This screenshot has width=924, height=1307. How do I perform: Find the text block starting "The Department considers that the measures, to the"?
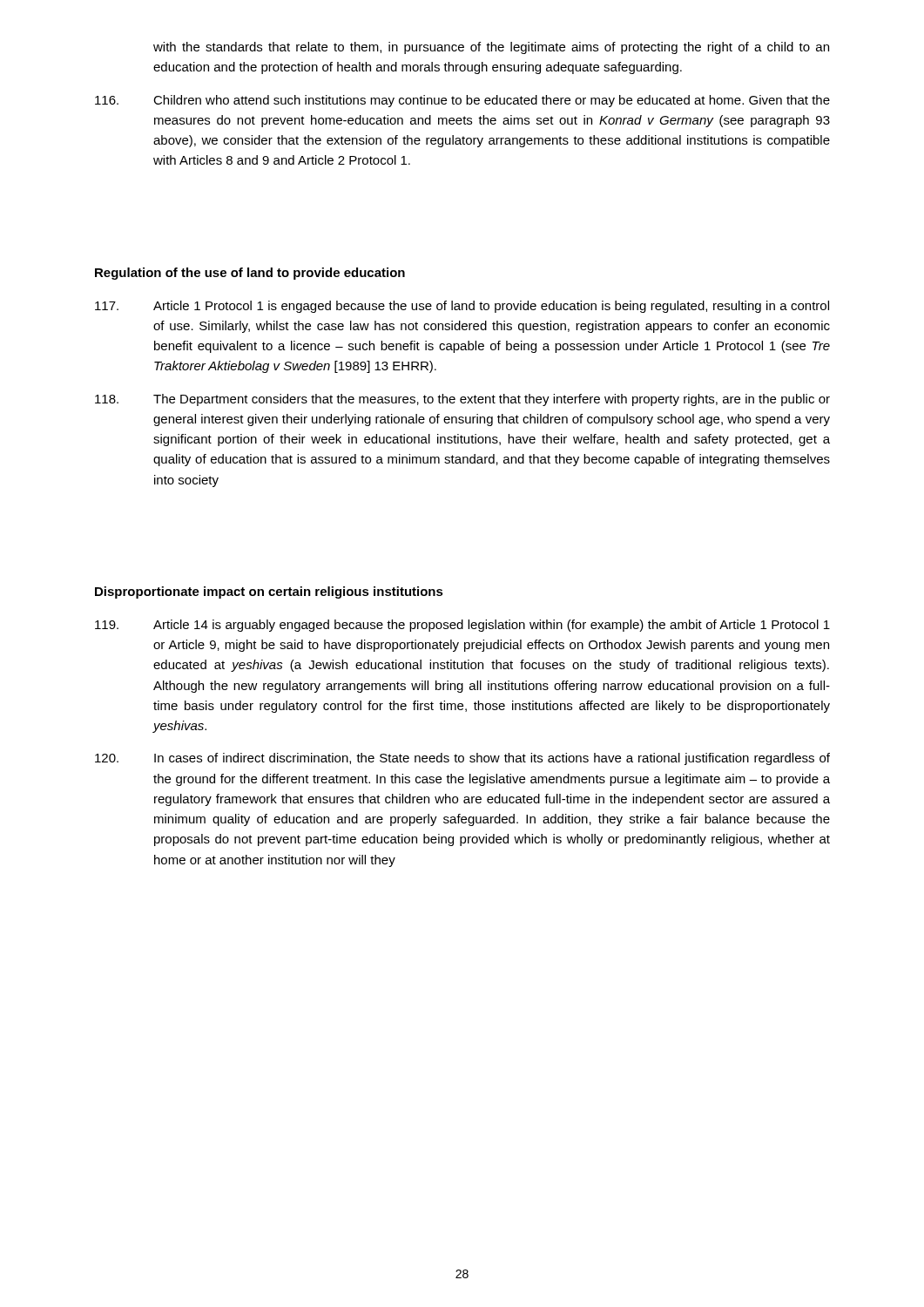[462, 439]
